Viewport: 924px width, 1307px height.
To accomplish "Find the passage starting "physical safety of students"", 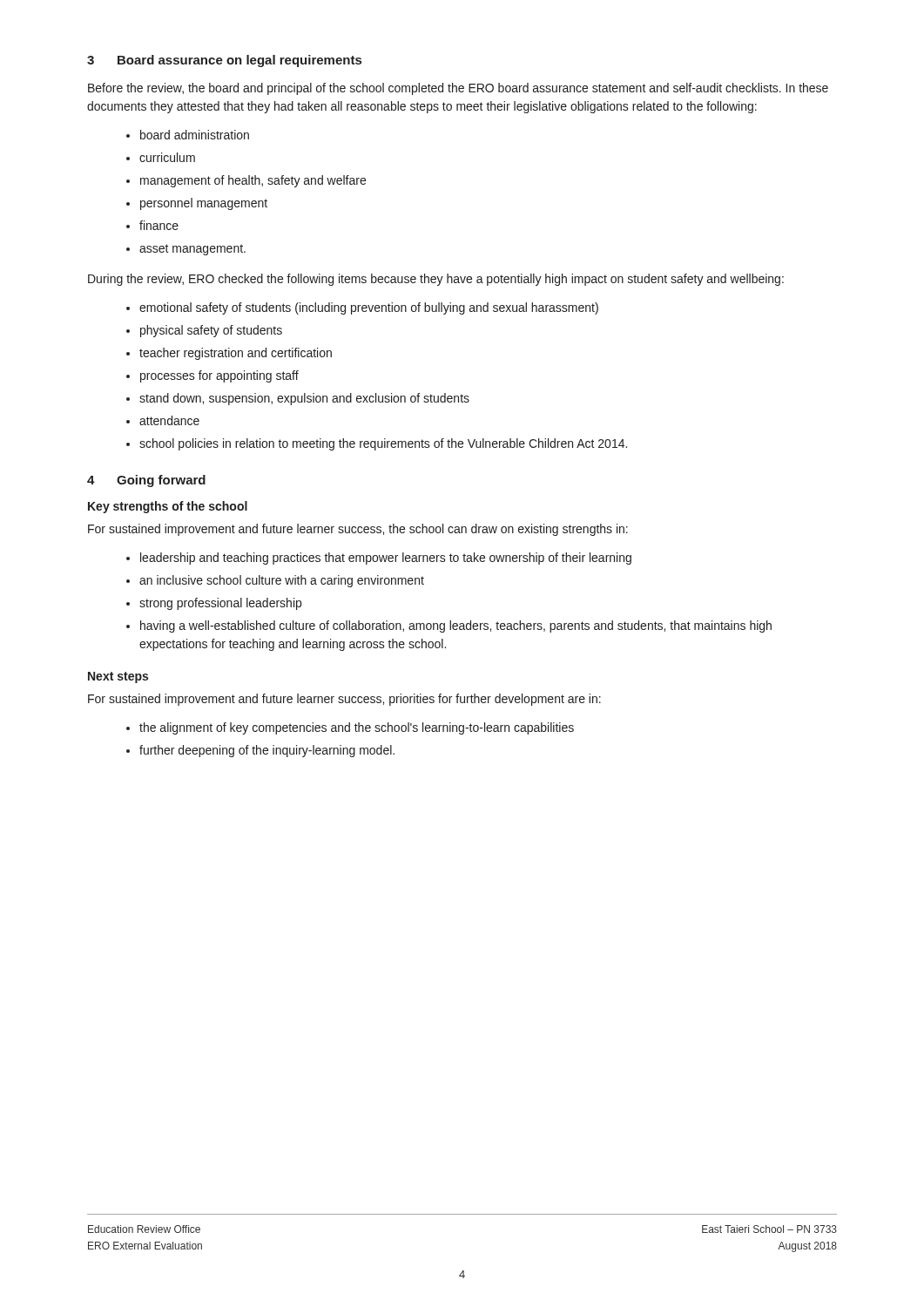I will click(211, 330).
